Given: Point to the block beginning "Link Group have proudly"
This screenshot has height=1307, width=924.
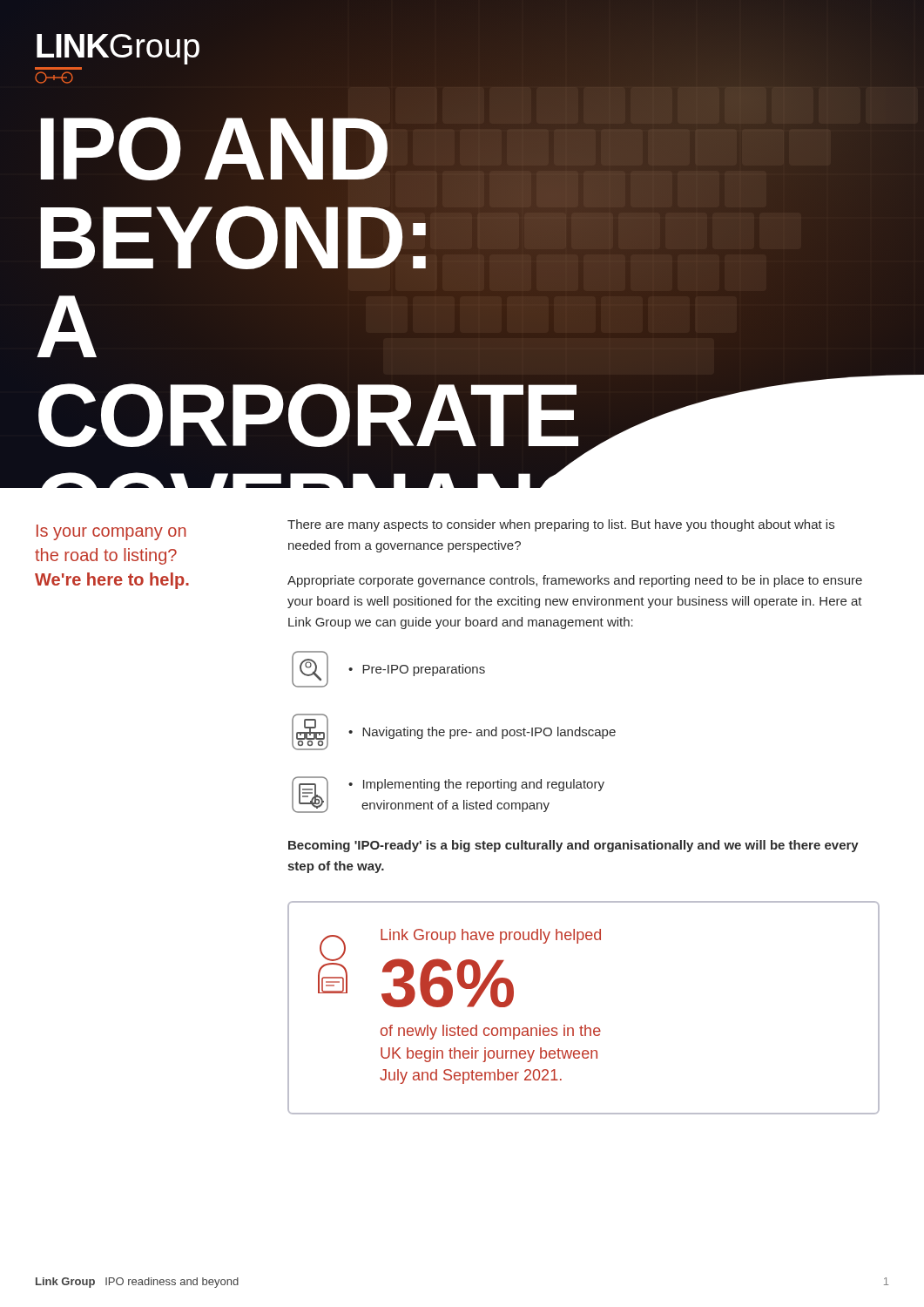Looking at the screenshot, I should click(x=459, y=968).
